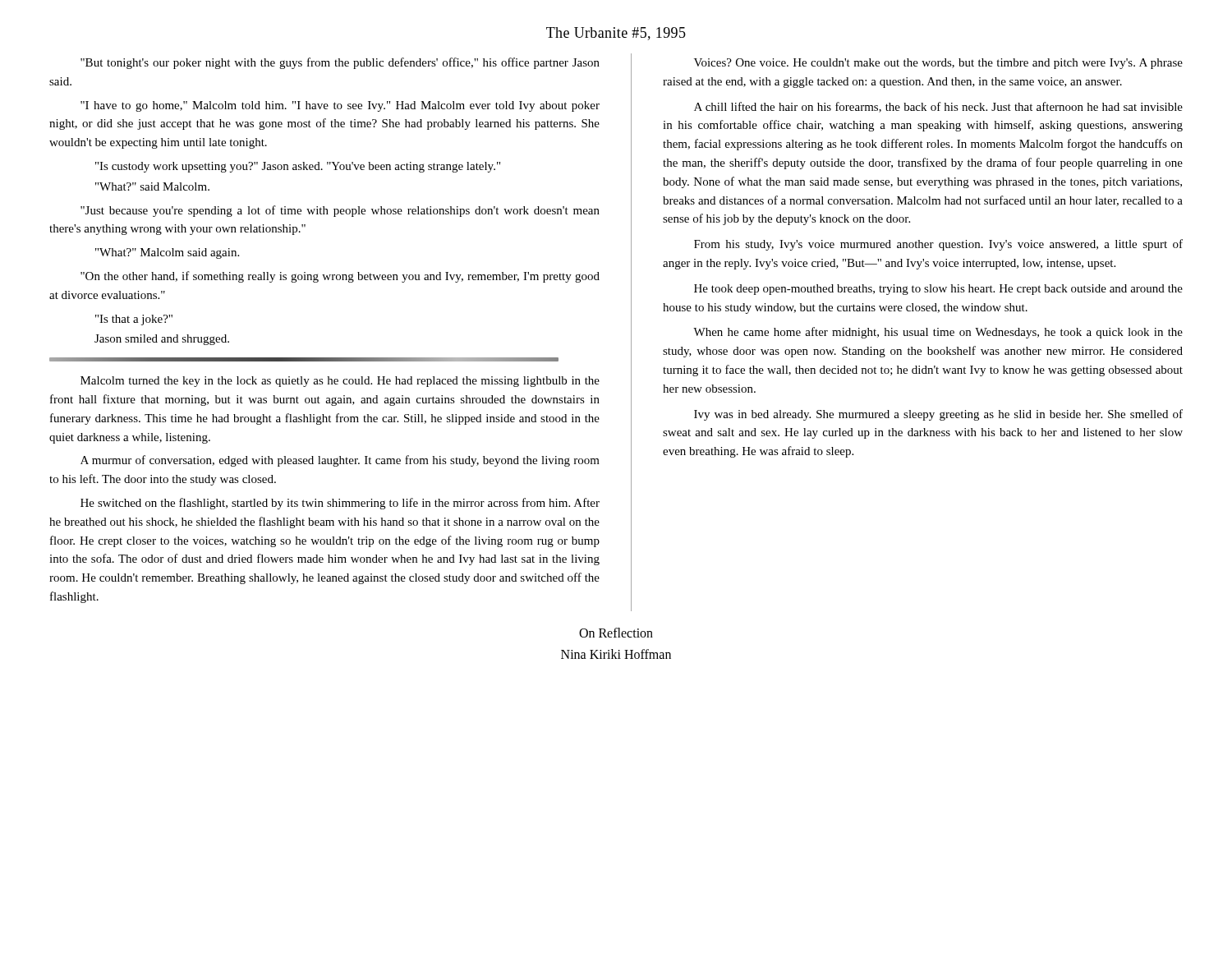
Task: Click on the element starting ""But tonight's our poker night with"
Action: 324,72
